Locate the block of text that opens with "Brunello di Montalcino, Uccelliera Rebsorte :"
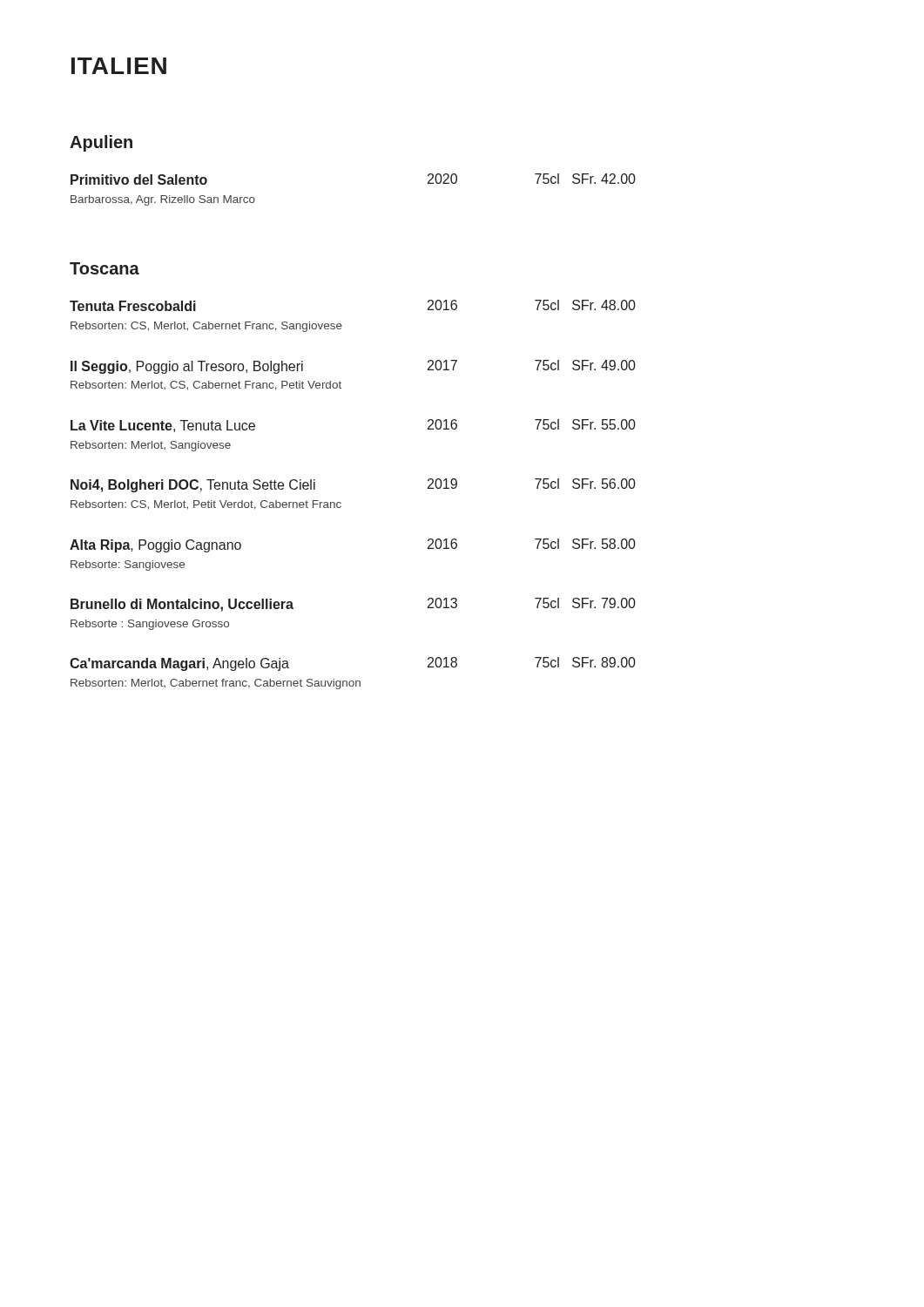 click(181, 605)
